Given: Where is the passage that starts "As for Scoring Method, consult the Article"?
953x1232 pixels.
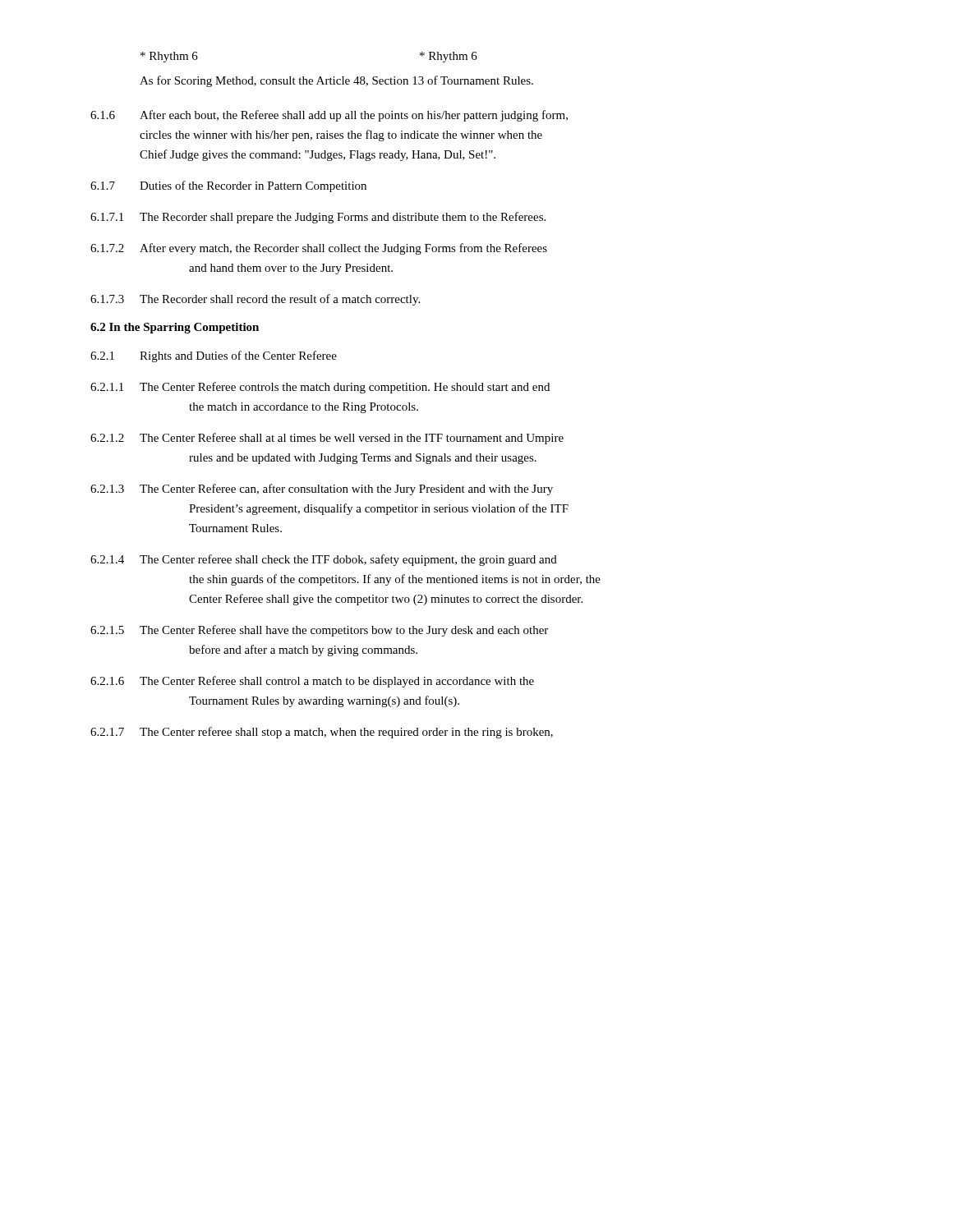Looking at the screenshot, I should (337, 81).
